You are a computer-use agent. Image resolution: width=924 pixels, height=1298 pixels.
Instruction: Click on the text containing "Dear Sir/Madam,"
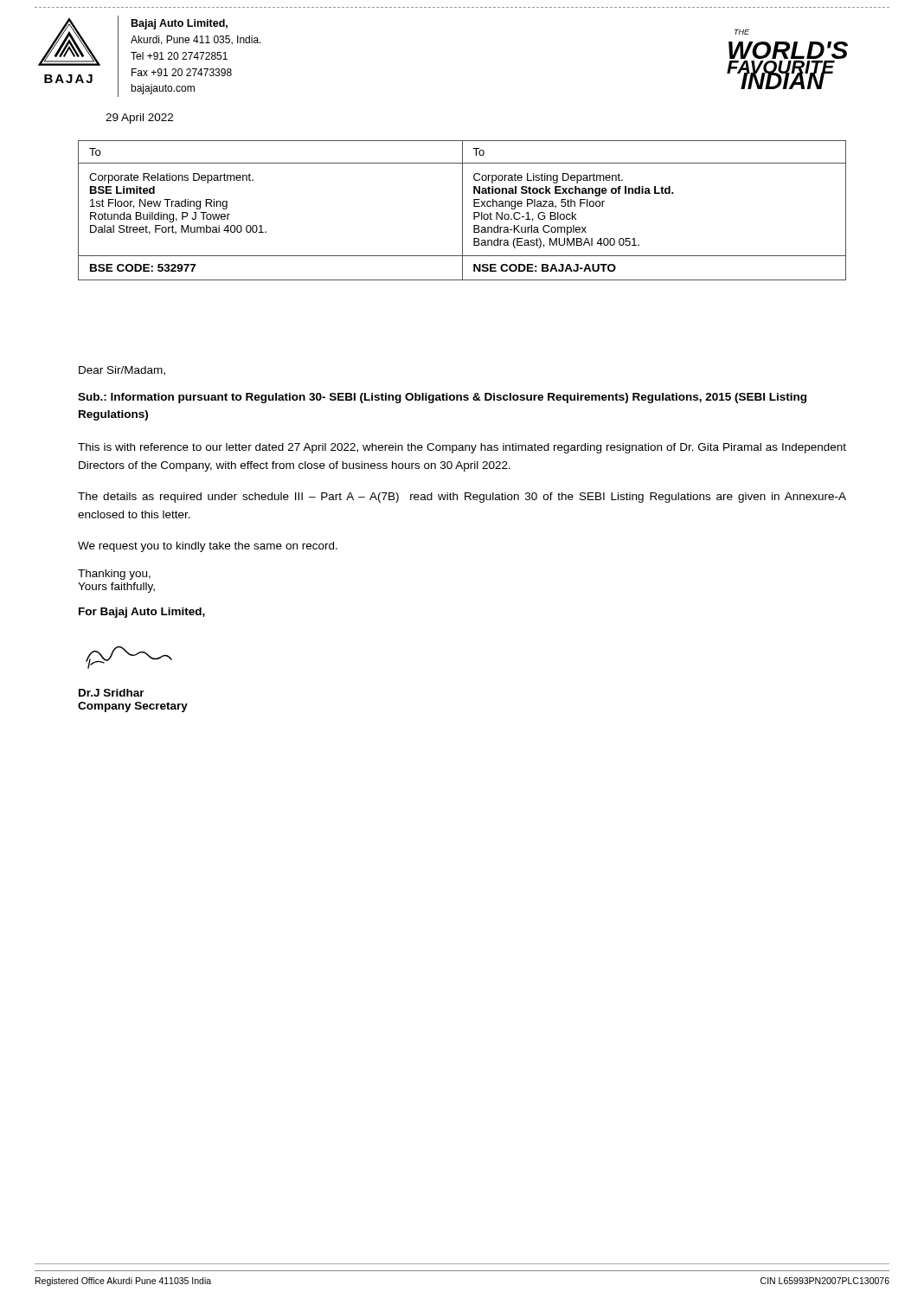(x=122, y=370)
